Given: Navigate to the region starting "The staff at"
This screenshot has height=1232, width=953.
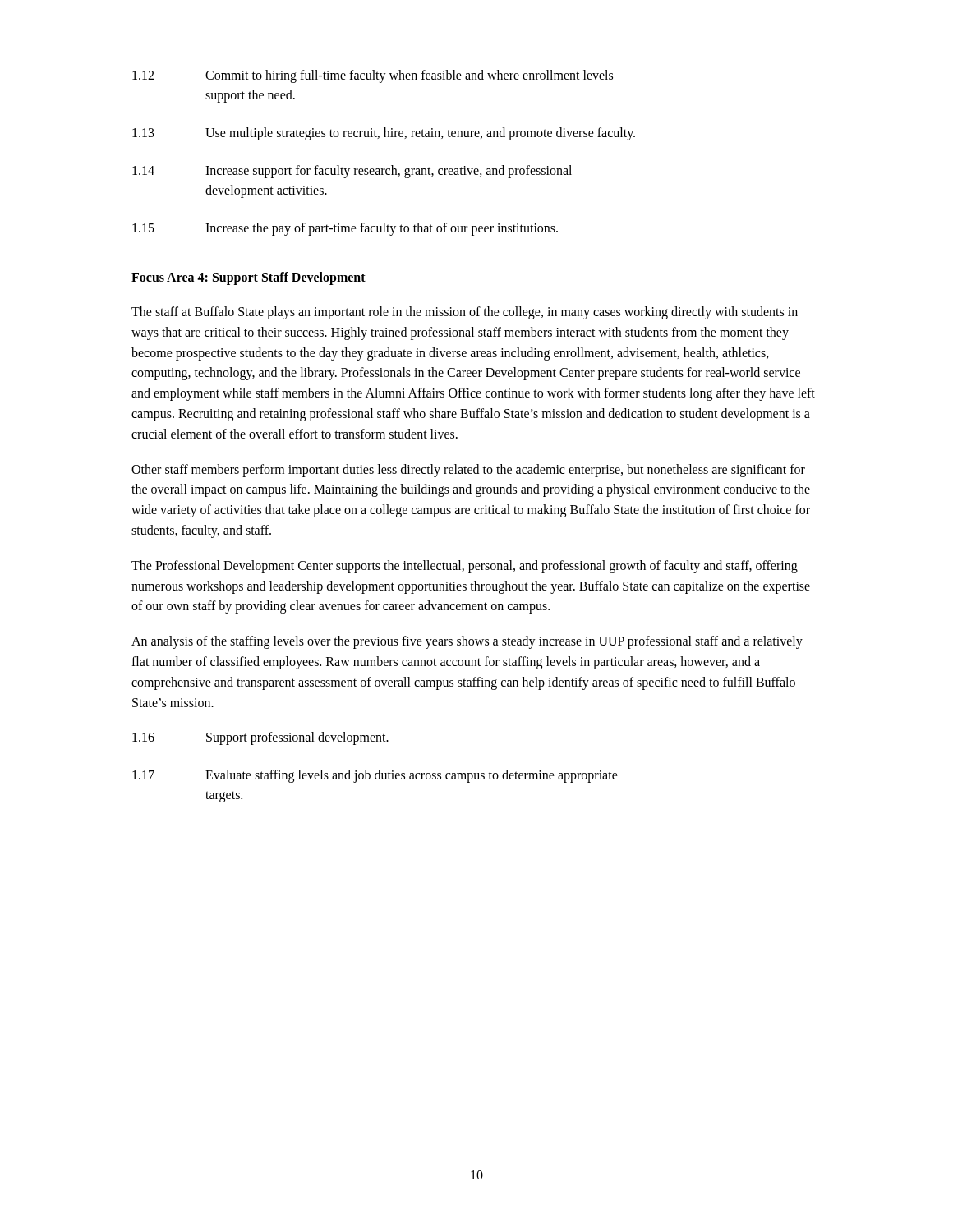Looking at the screenshot, I should (x=473, y=373).
